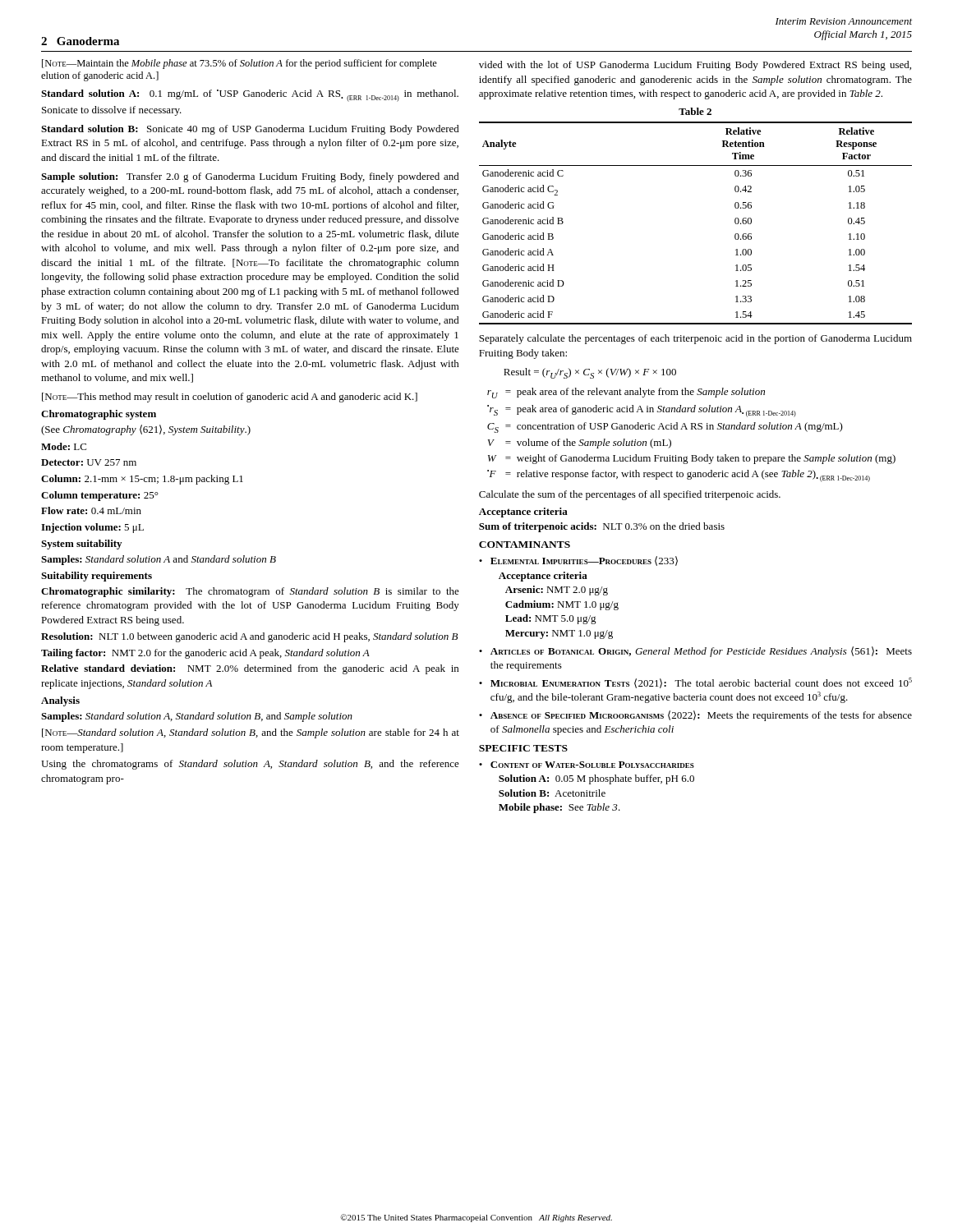This screenshot has width=953, height=1232.
Task: Find the block starting "vided with the lot of USP Ganoderma Lucidum"
Action: tap(695, 79)
